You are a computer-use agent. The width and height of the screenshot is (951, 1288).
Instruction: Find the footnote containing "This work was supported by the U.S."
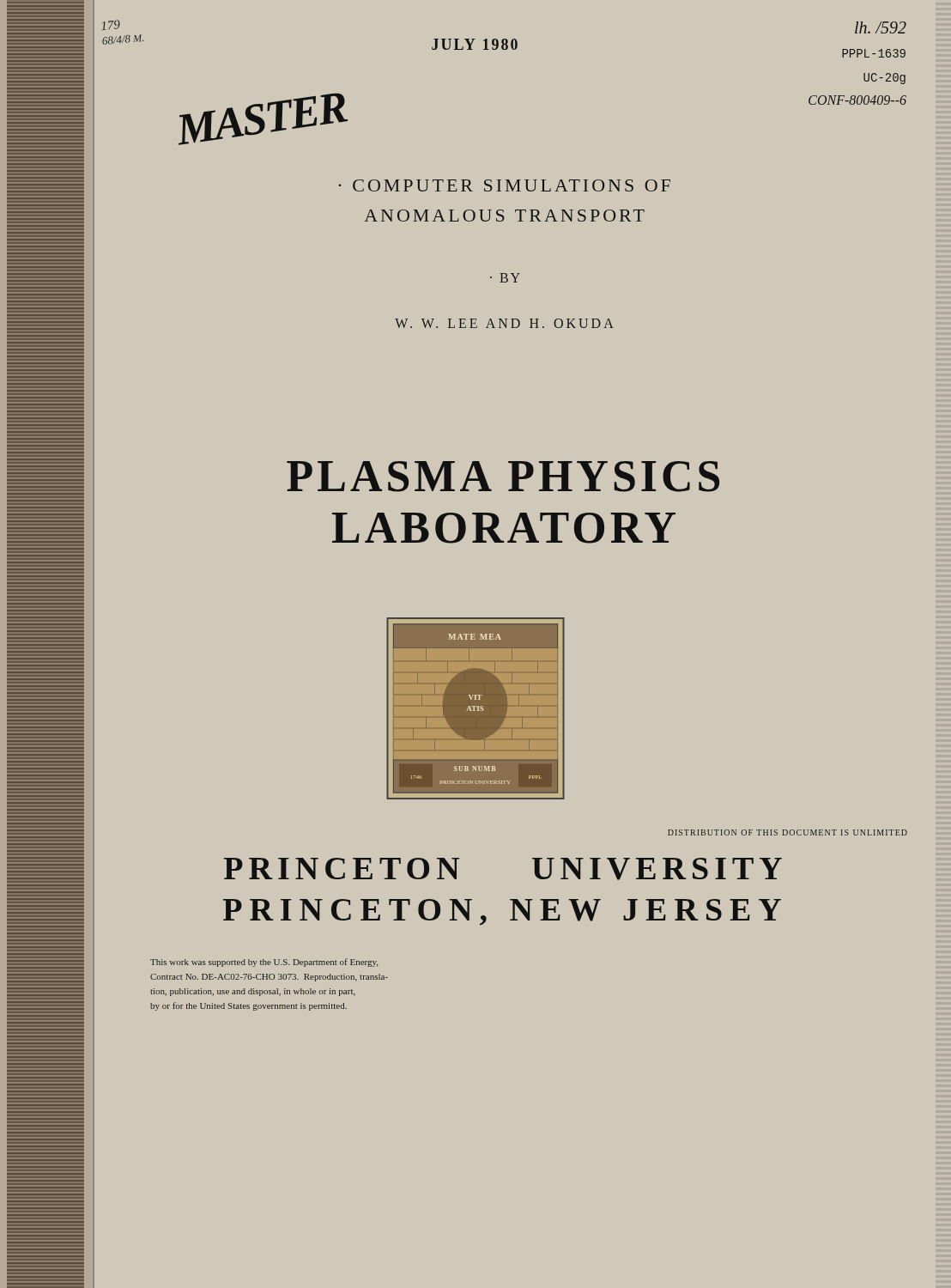point(269,984)
